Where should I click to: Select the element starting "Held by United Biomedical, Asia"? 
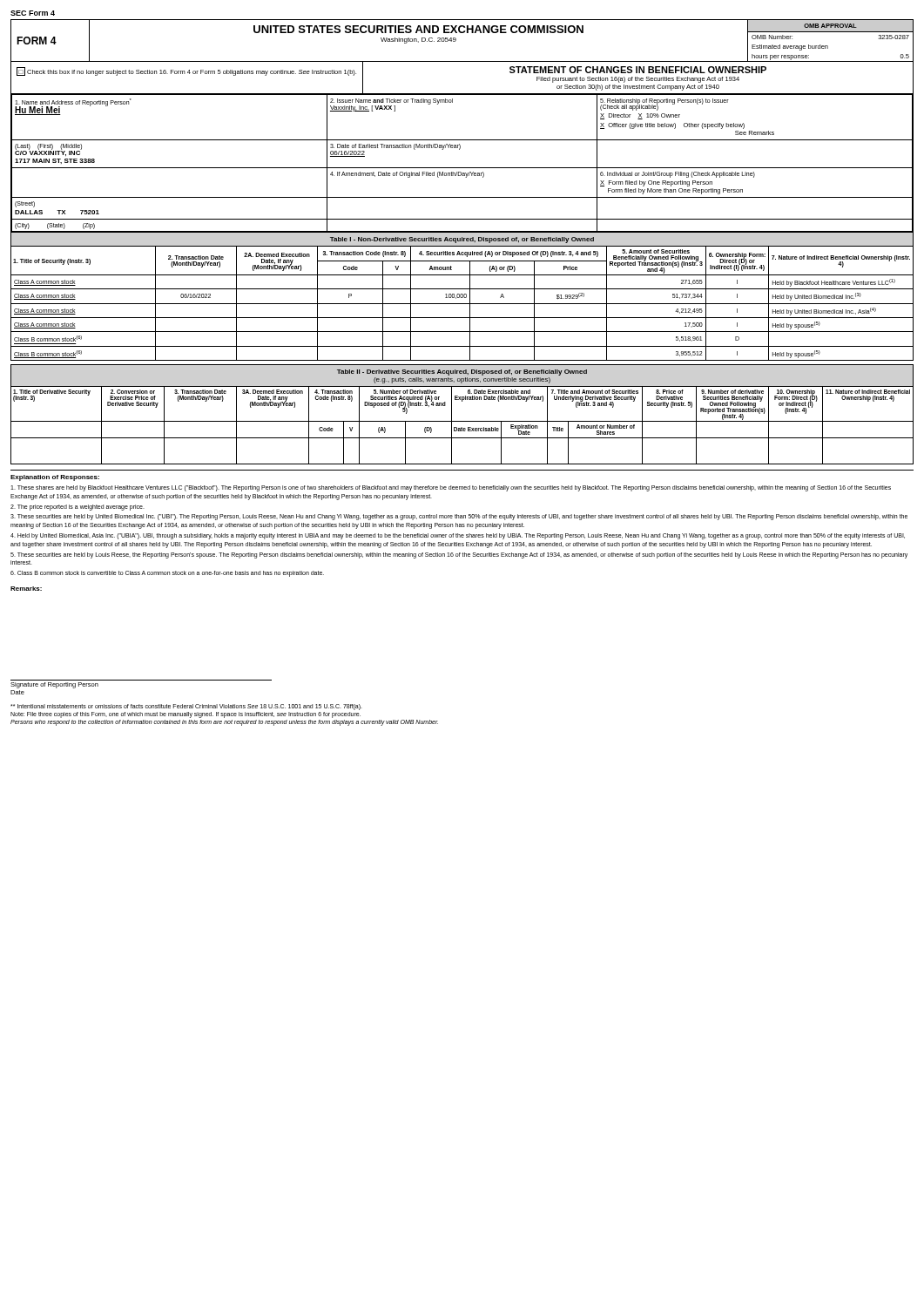click(x=458, y=540)
